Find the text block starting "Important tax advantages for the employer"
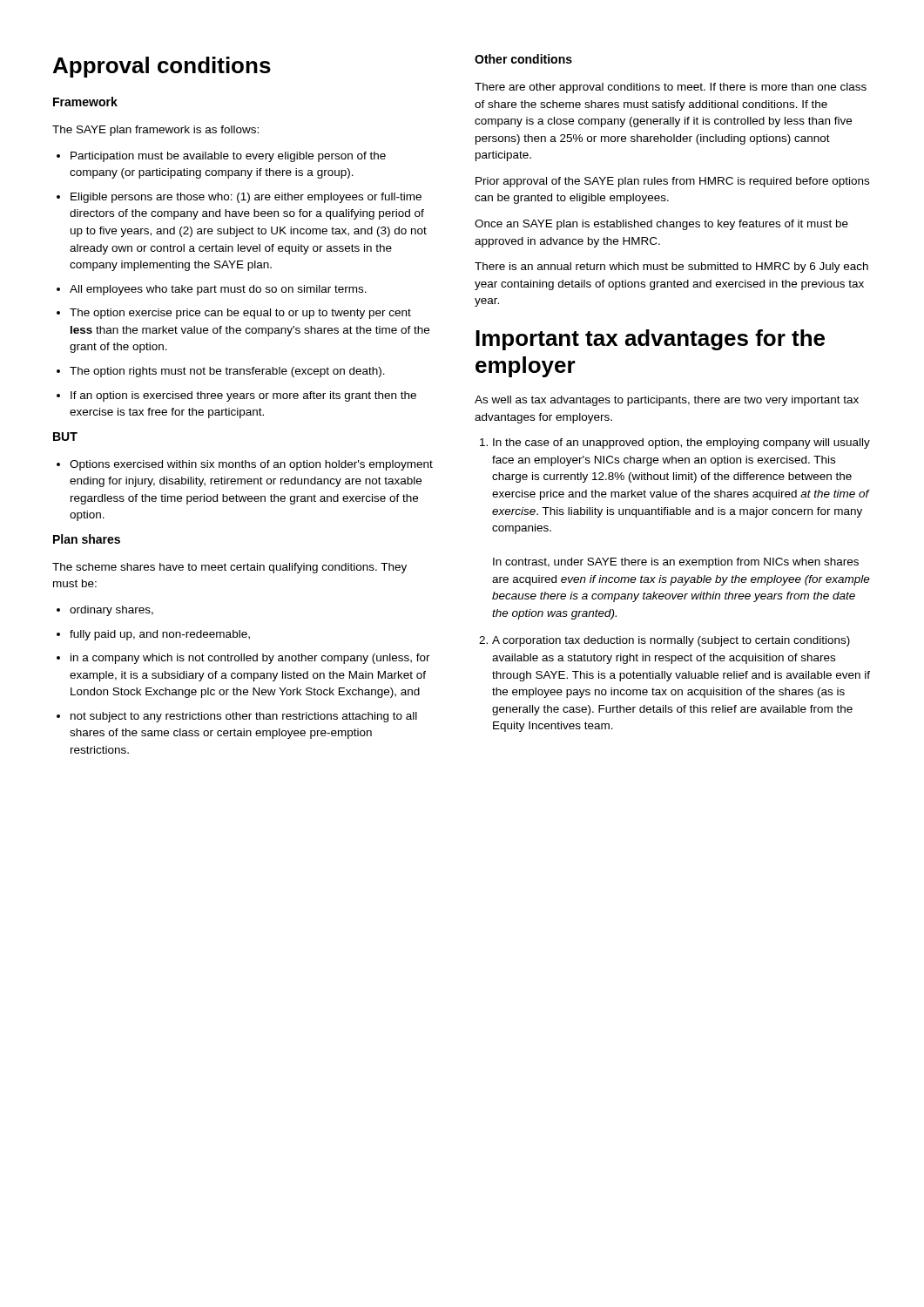Viewport: 924px width, 1307px height. 673,352
